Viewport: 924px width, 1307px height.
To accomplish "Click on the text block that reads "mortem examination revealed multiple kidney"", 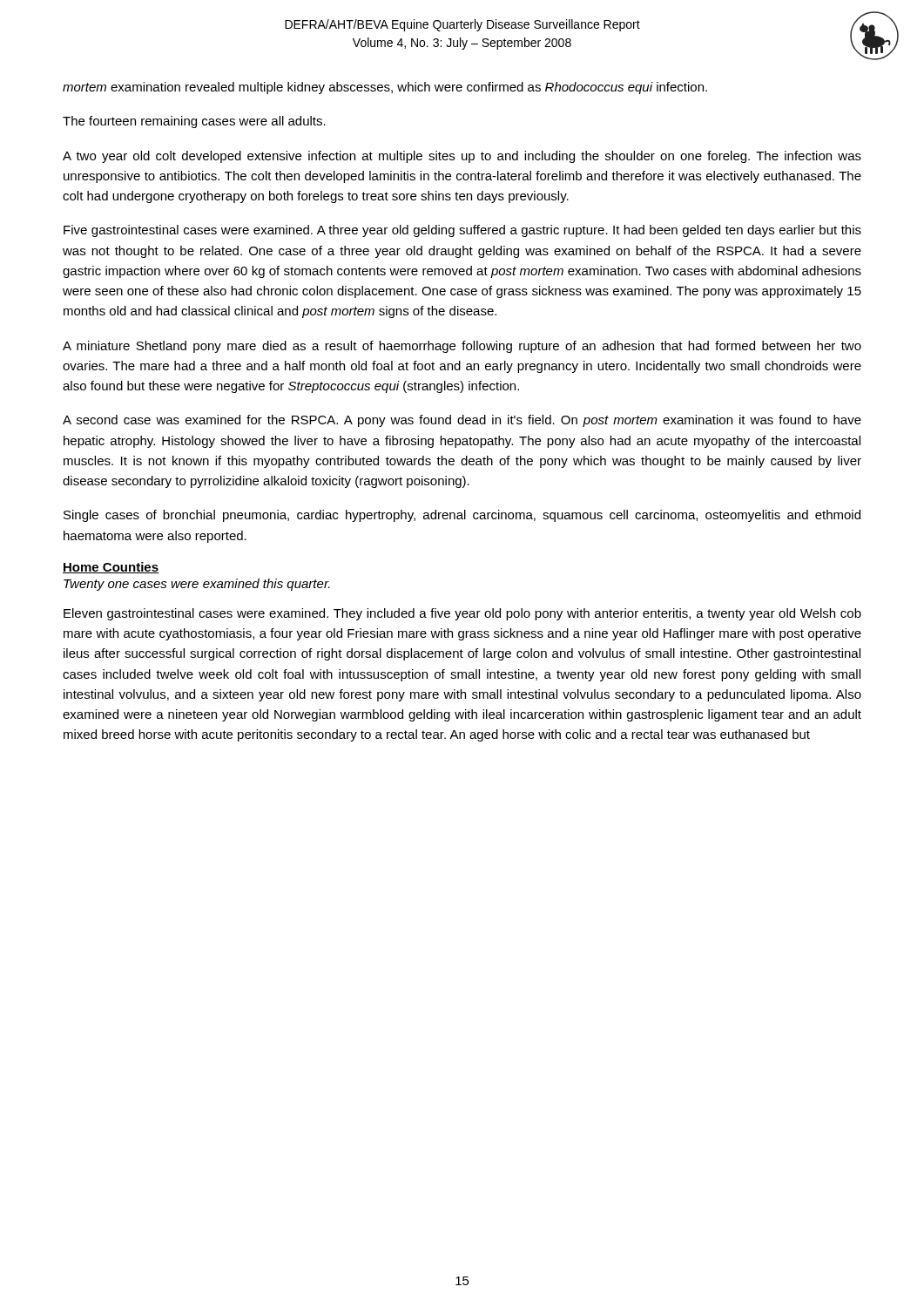I will 385,87.
